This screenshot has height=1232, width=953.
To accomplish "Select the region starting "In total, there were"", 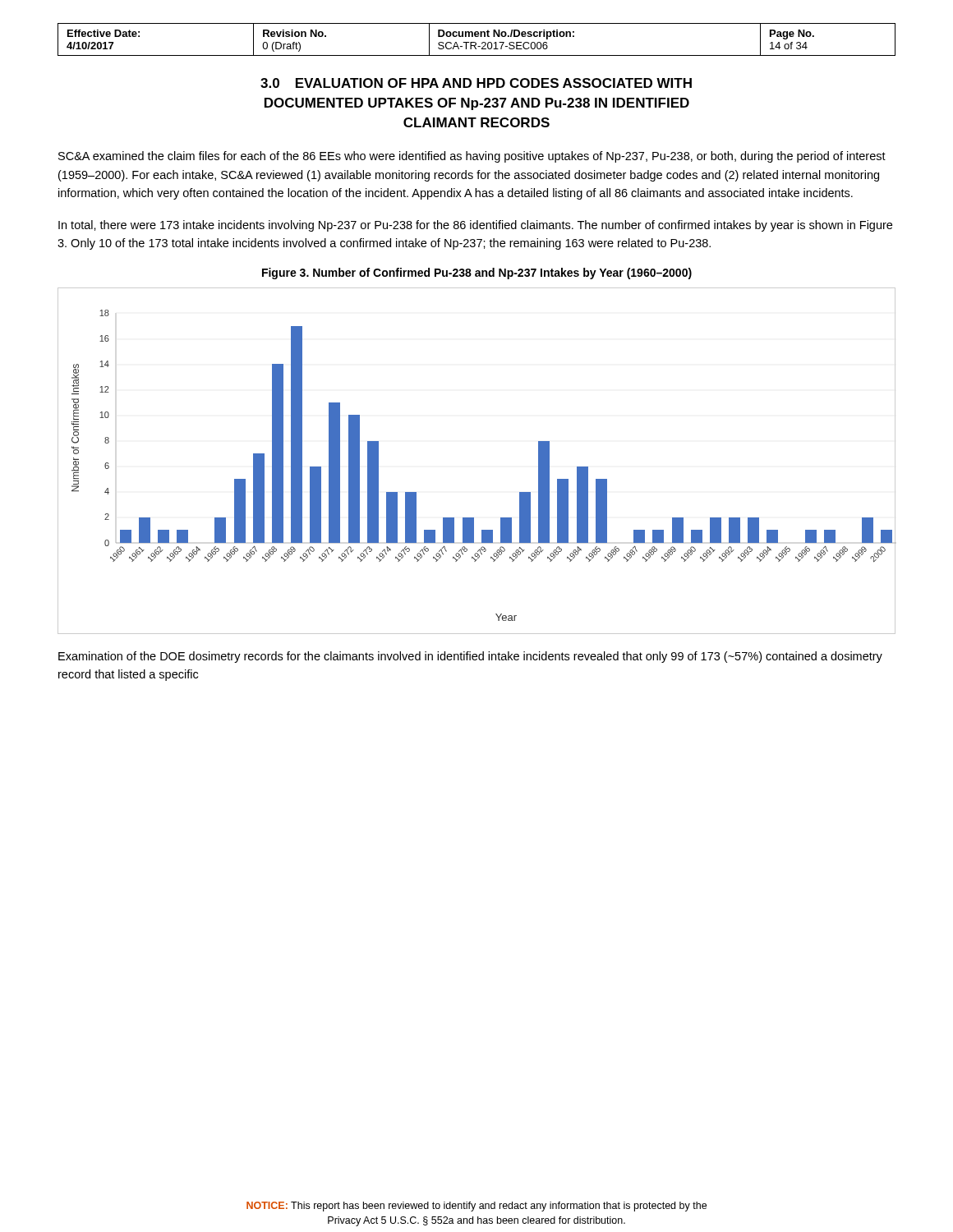I will tap(475, 234).
